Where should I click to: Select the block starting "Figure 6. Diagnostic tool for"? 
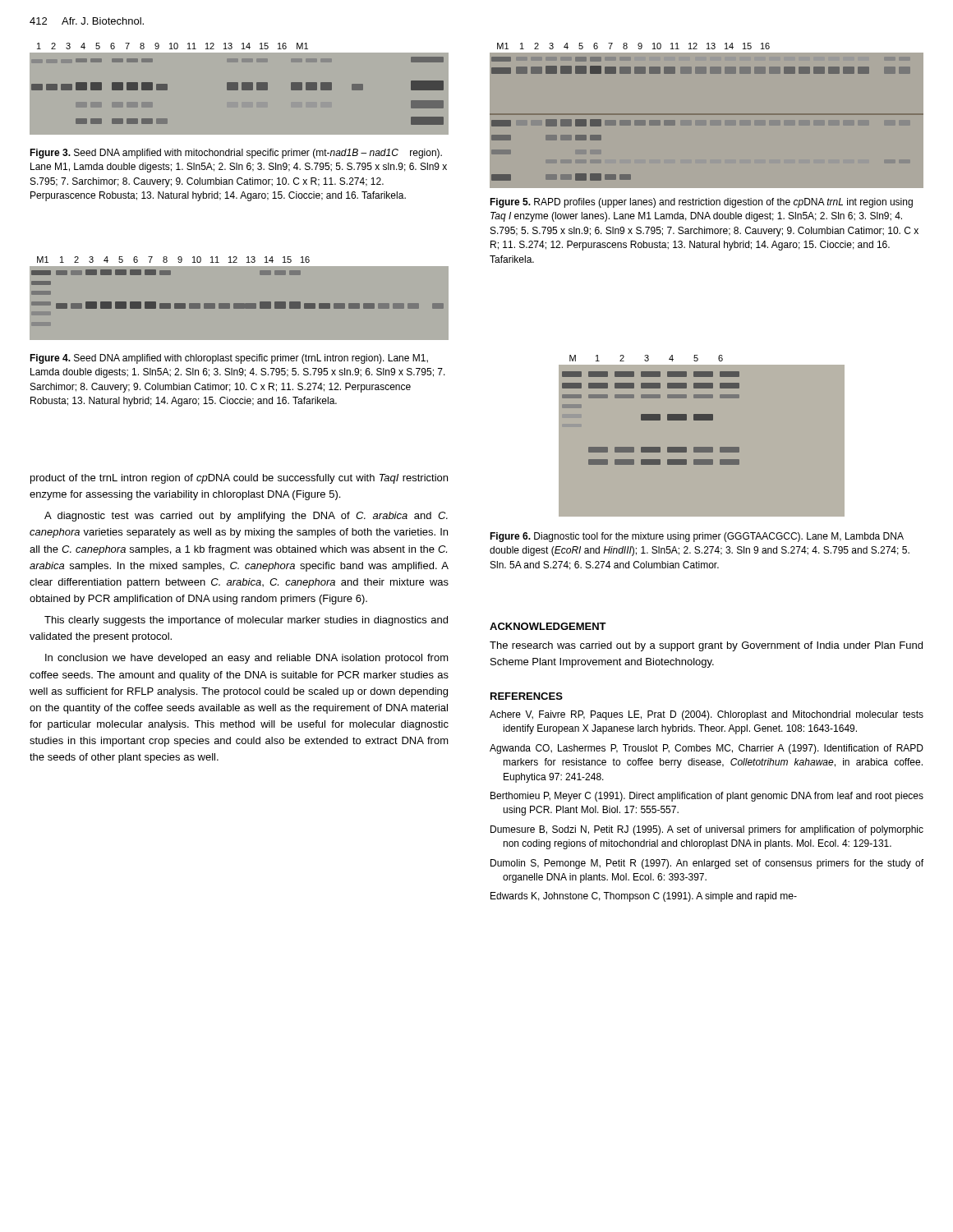(700, 551)
